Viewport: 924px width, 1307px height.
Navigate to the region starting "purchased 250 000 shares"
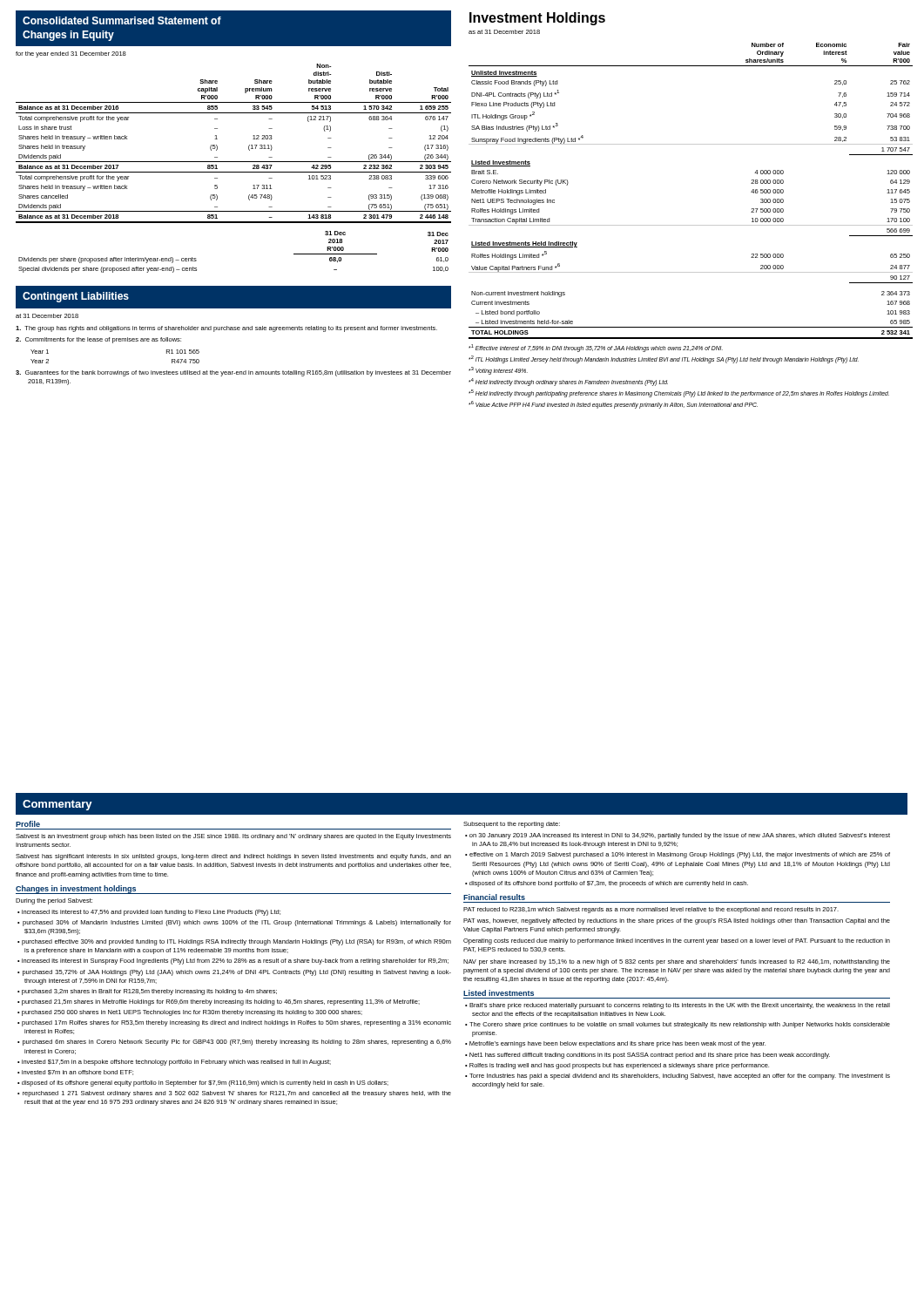pos(192,1012)
